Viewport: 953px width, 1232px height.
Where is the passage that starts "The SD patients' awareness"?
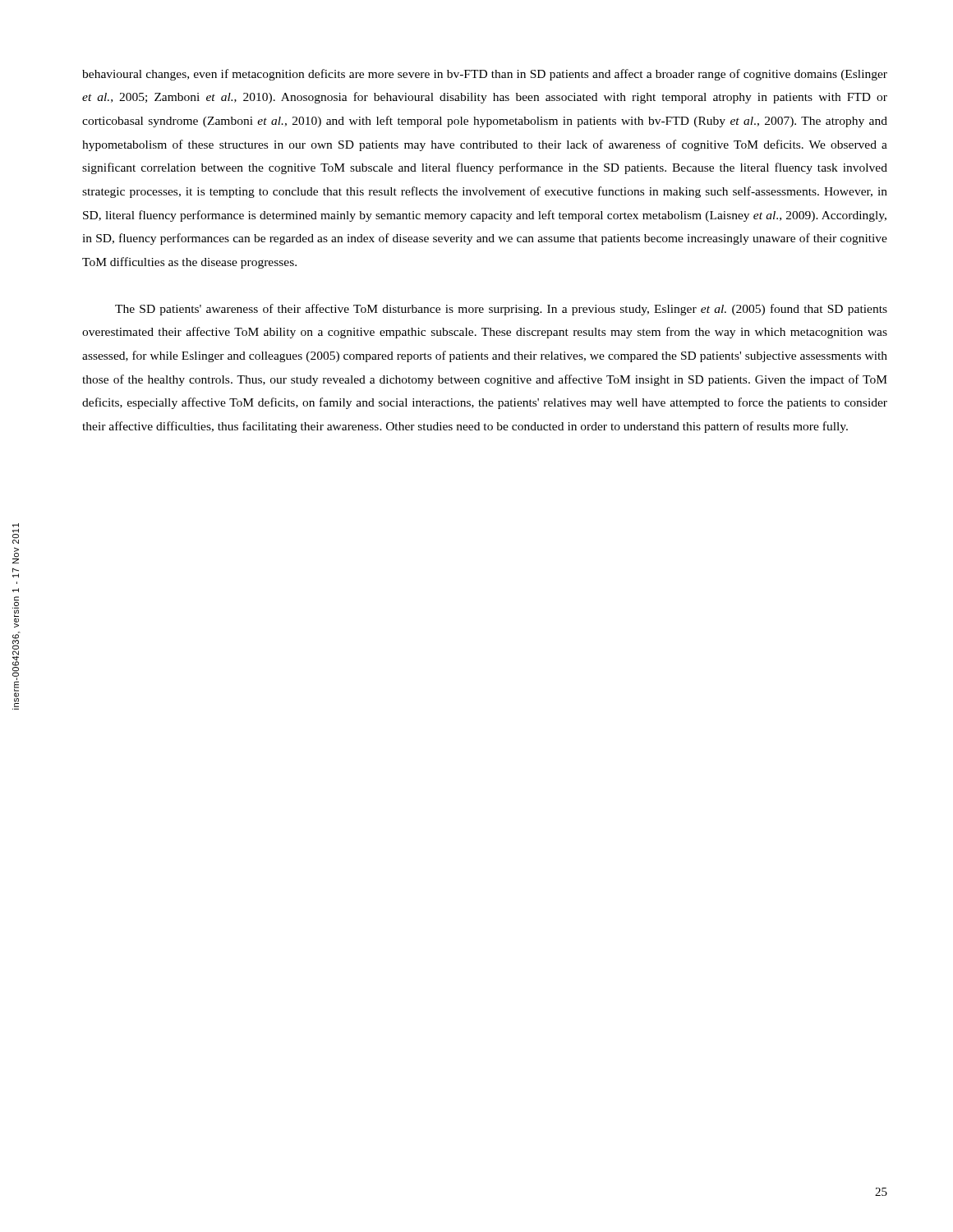click(x=485, y=368)
